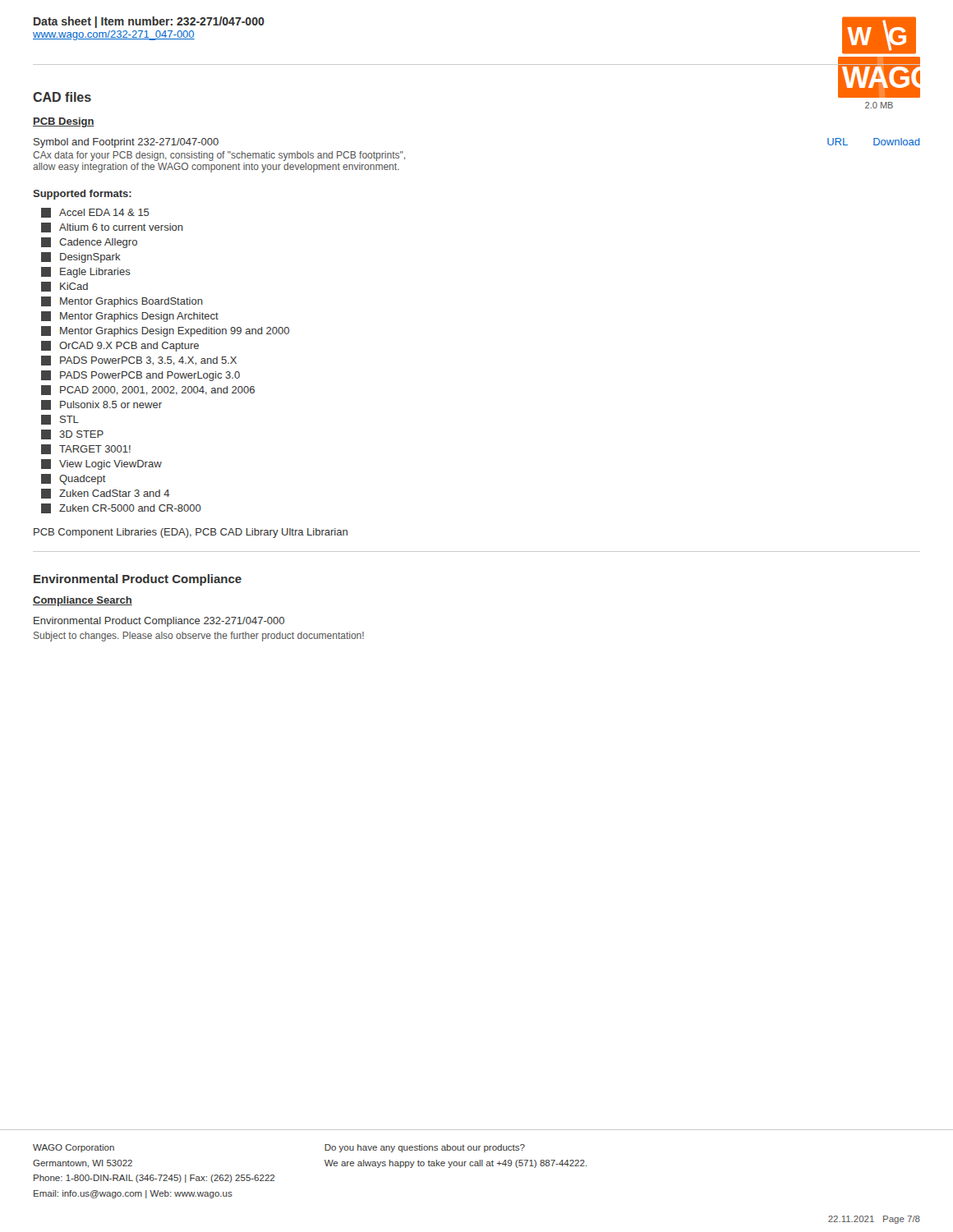The height and width of the screenshot is (1232, 953).
Task: Find the text block starting "Mentor Graphics Design Architect"
Action: 130,316
